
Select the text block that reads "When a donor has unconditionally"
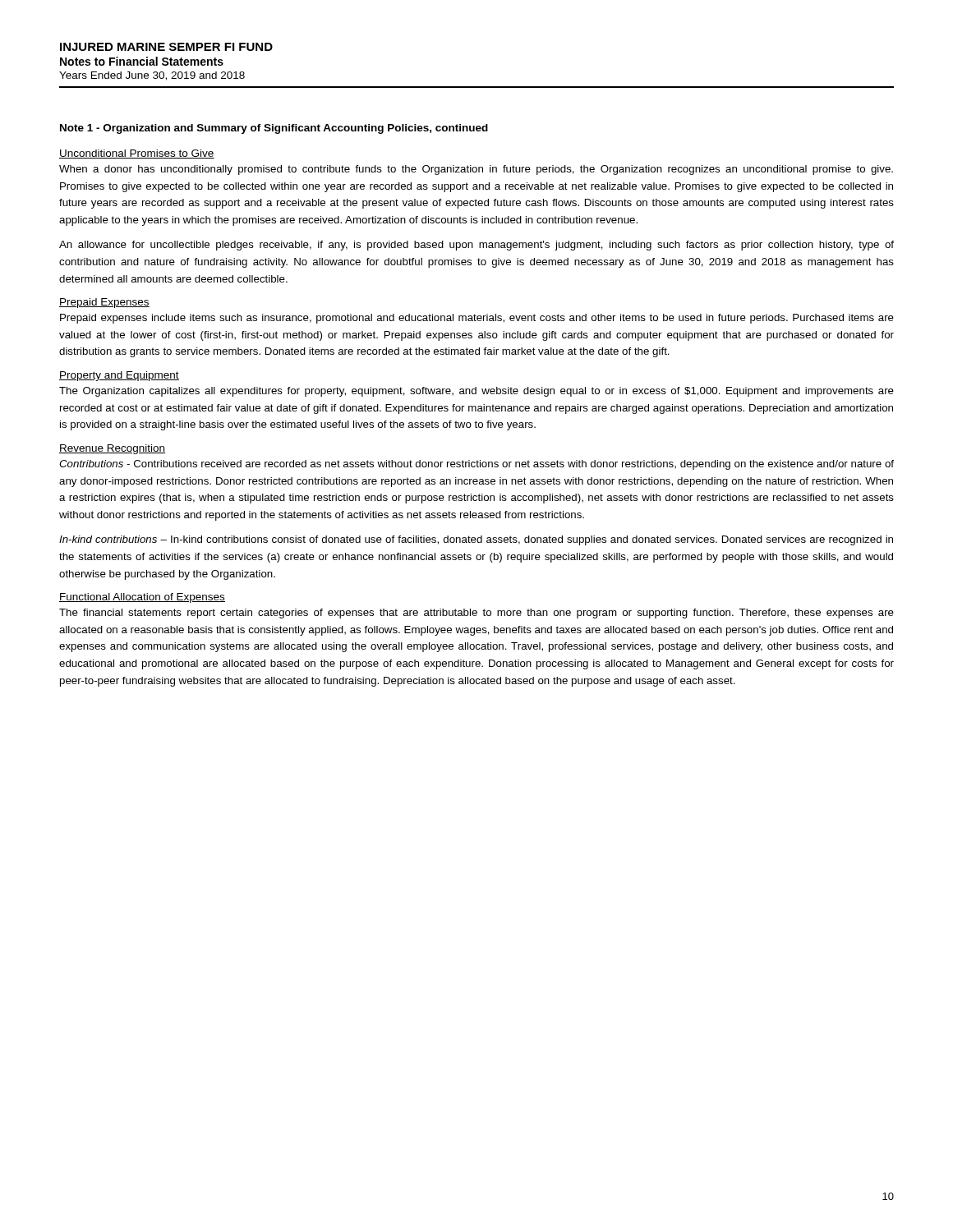(x=476, y=194)
